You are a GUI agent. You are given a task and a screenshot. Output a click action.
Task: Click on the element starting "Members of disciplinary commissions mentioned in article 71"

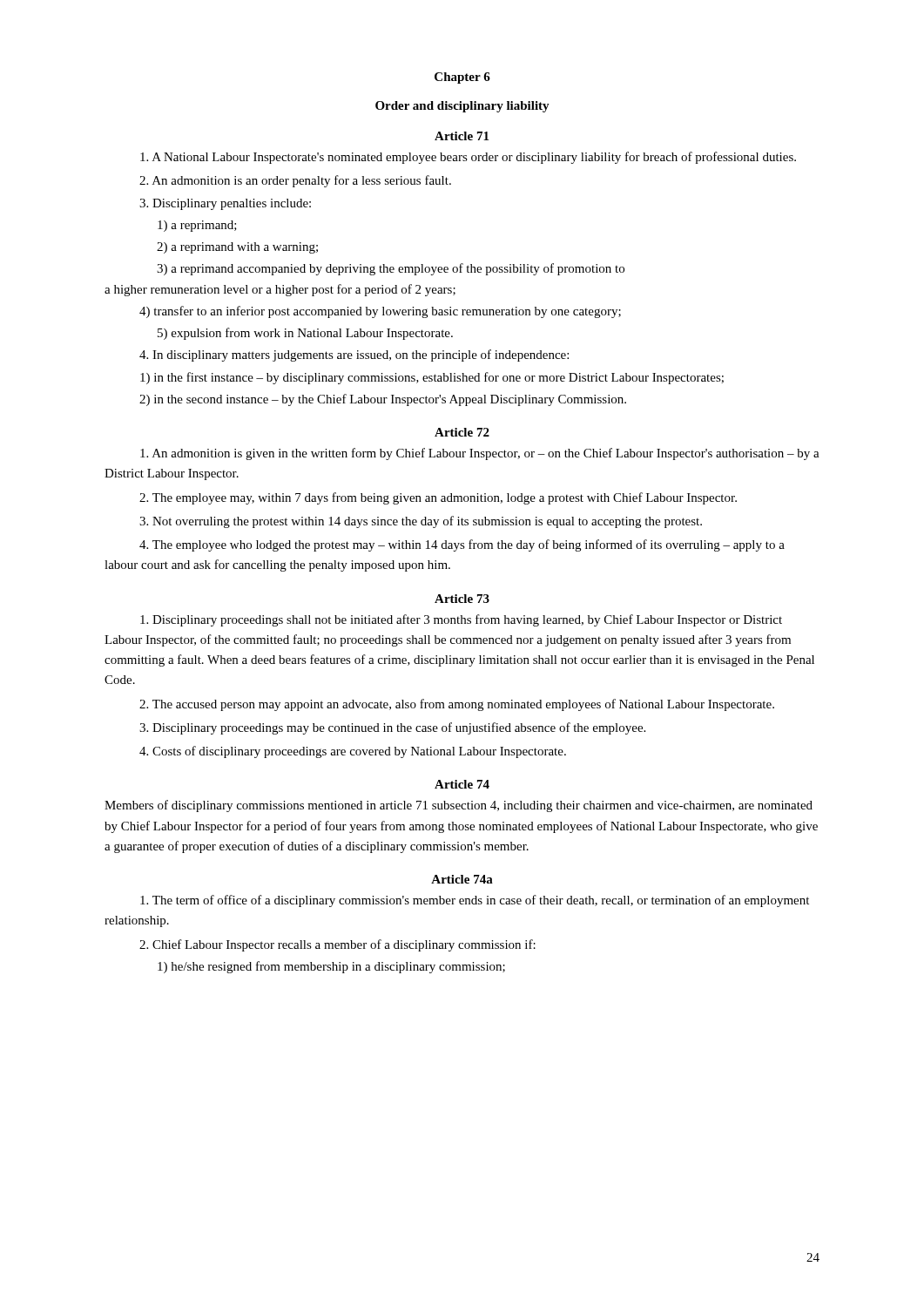[x=461, y=826]
